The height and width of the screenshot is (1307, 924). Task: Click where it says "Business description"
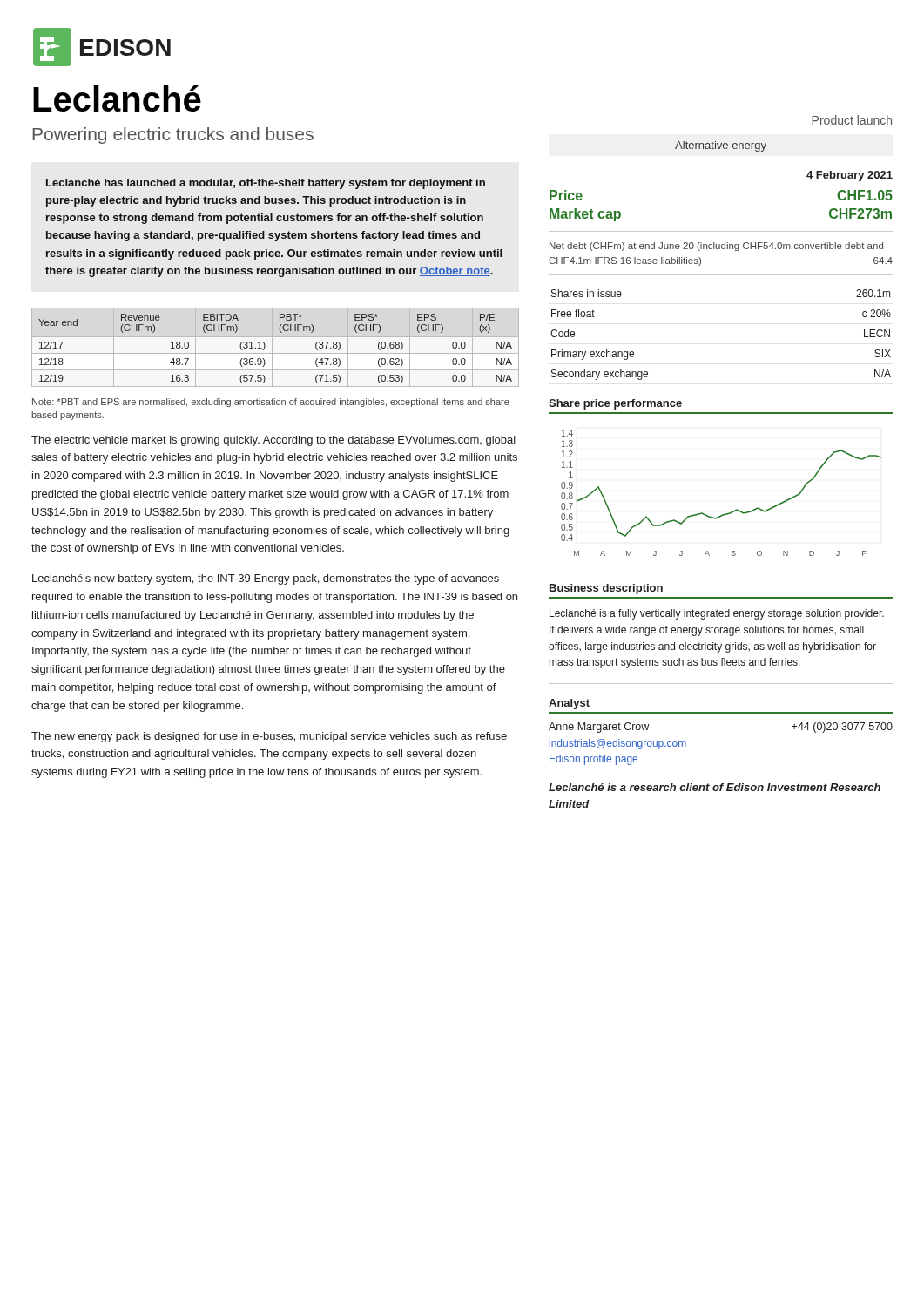(x=606, y=588)
